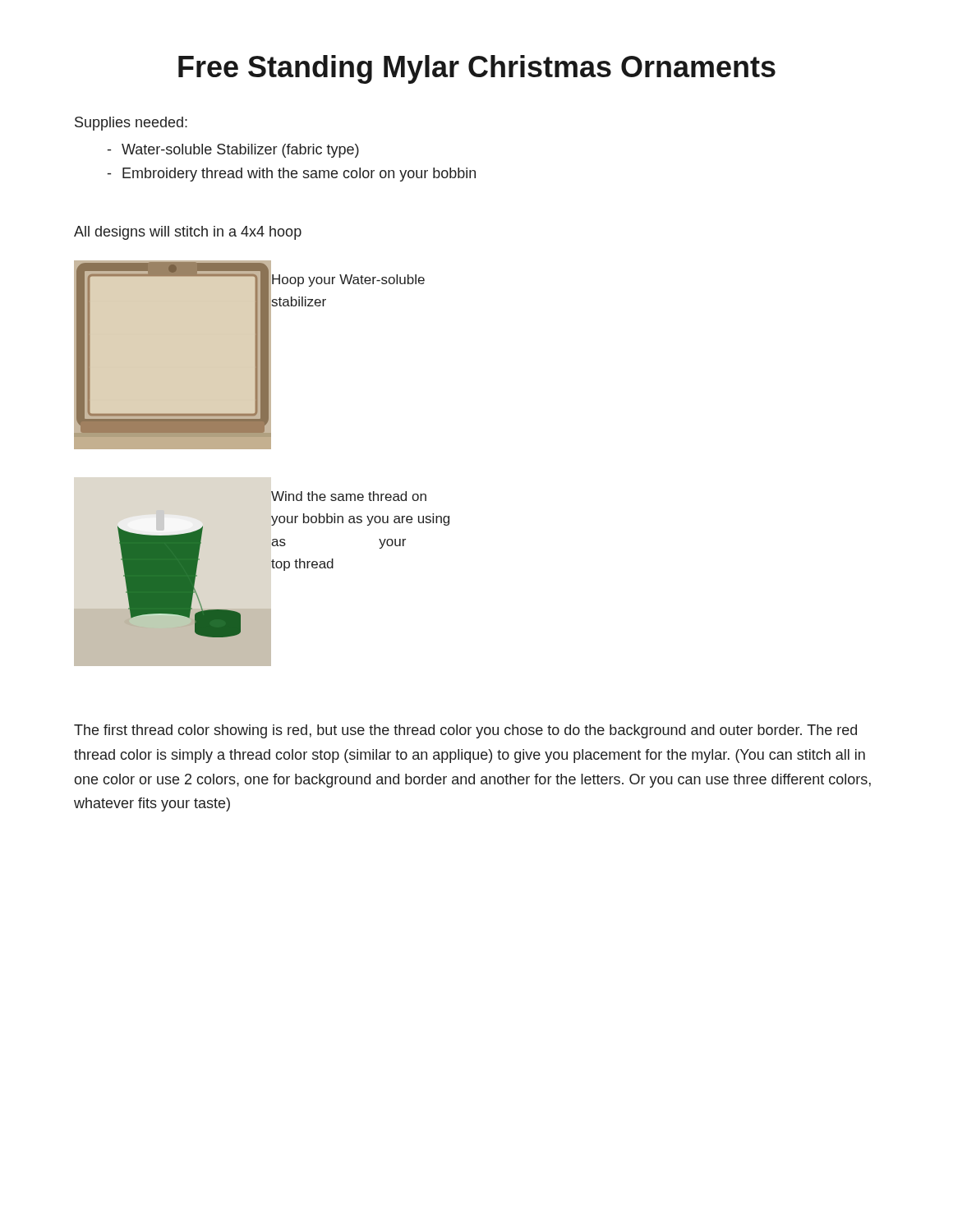
Task: Click on the element starting "Supplies needed:"
Action: point(131,123)
